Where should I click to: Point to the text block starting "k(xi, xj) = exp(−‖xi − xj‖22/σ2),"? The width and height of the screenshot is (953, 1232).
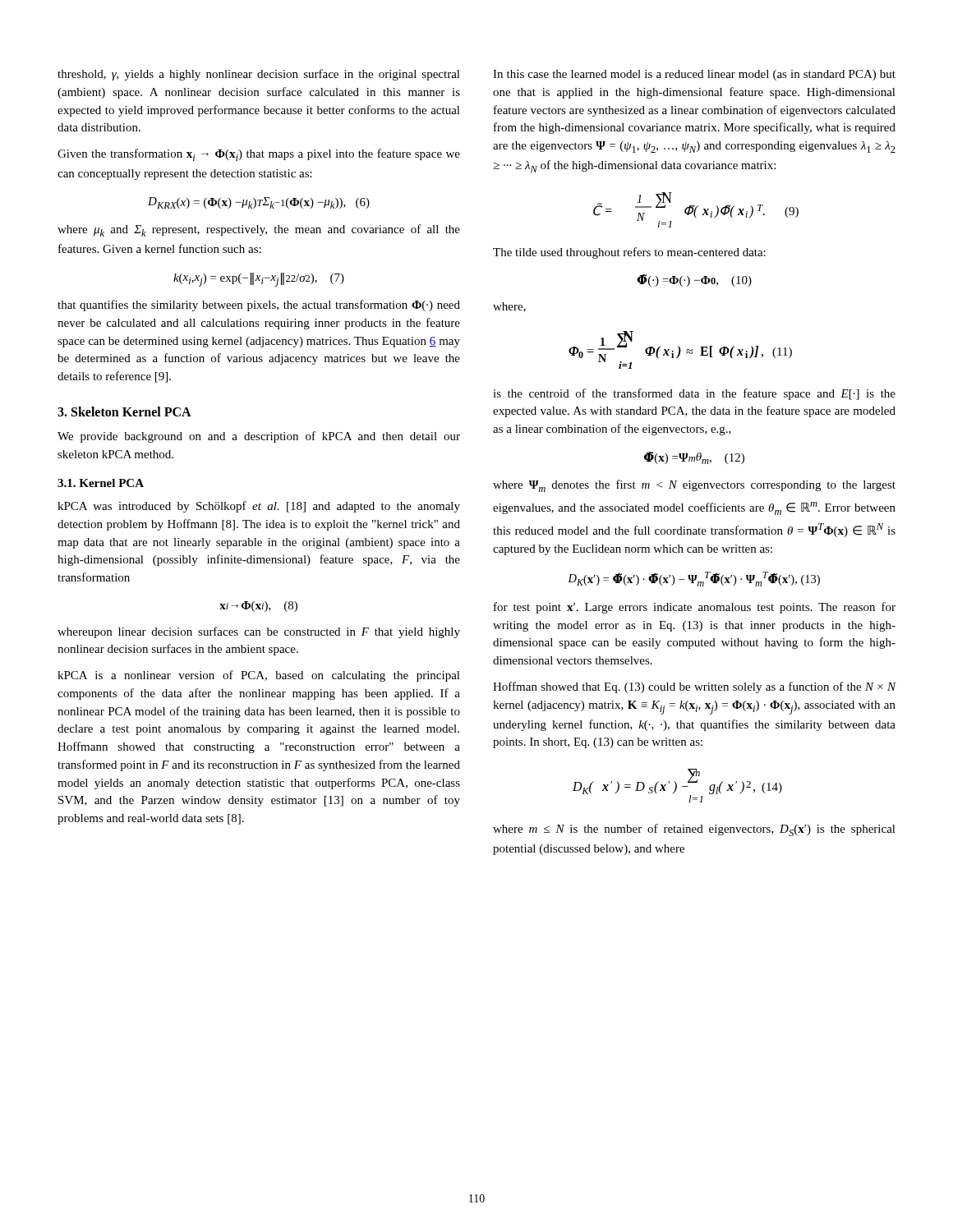(x=259, y=278)
